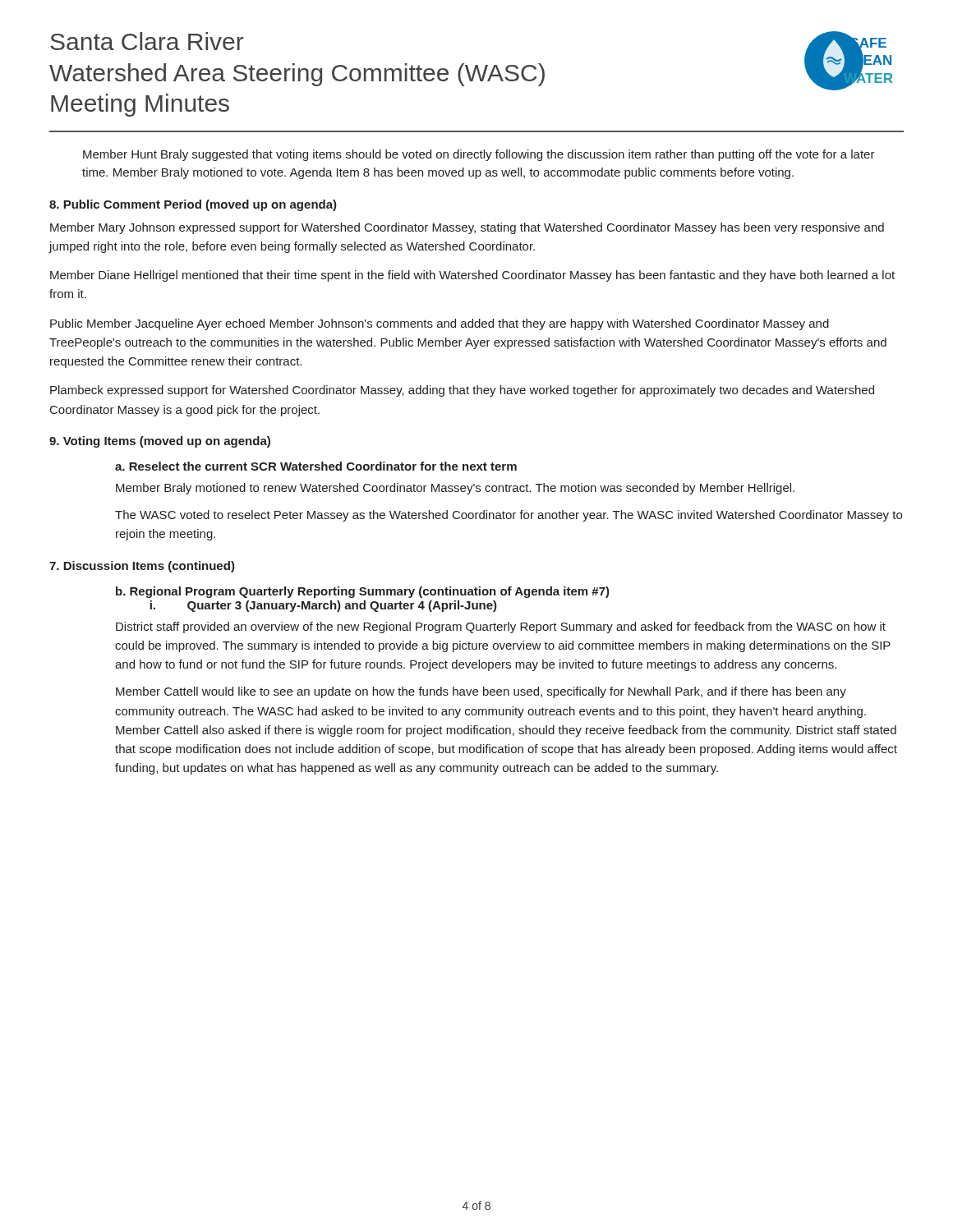Find the block on this page that starts "District staff provided an overview of the new"
The image size is (953, 1232).
(503, 645)
